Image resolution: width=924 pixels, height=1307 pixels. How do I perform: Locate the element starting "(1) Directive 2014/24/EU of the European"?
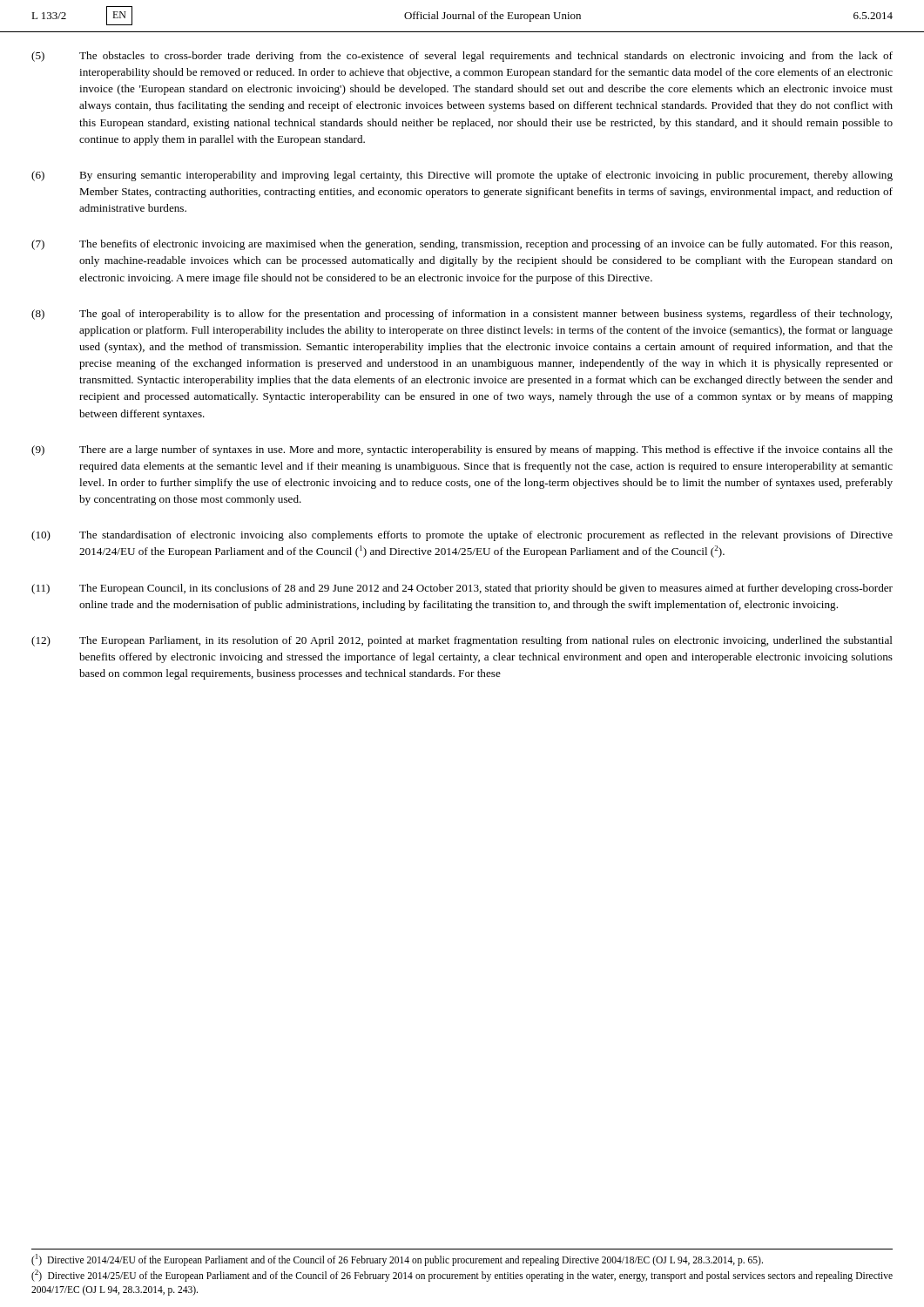[x=397, y=1259]
